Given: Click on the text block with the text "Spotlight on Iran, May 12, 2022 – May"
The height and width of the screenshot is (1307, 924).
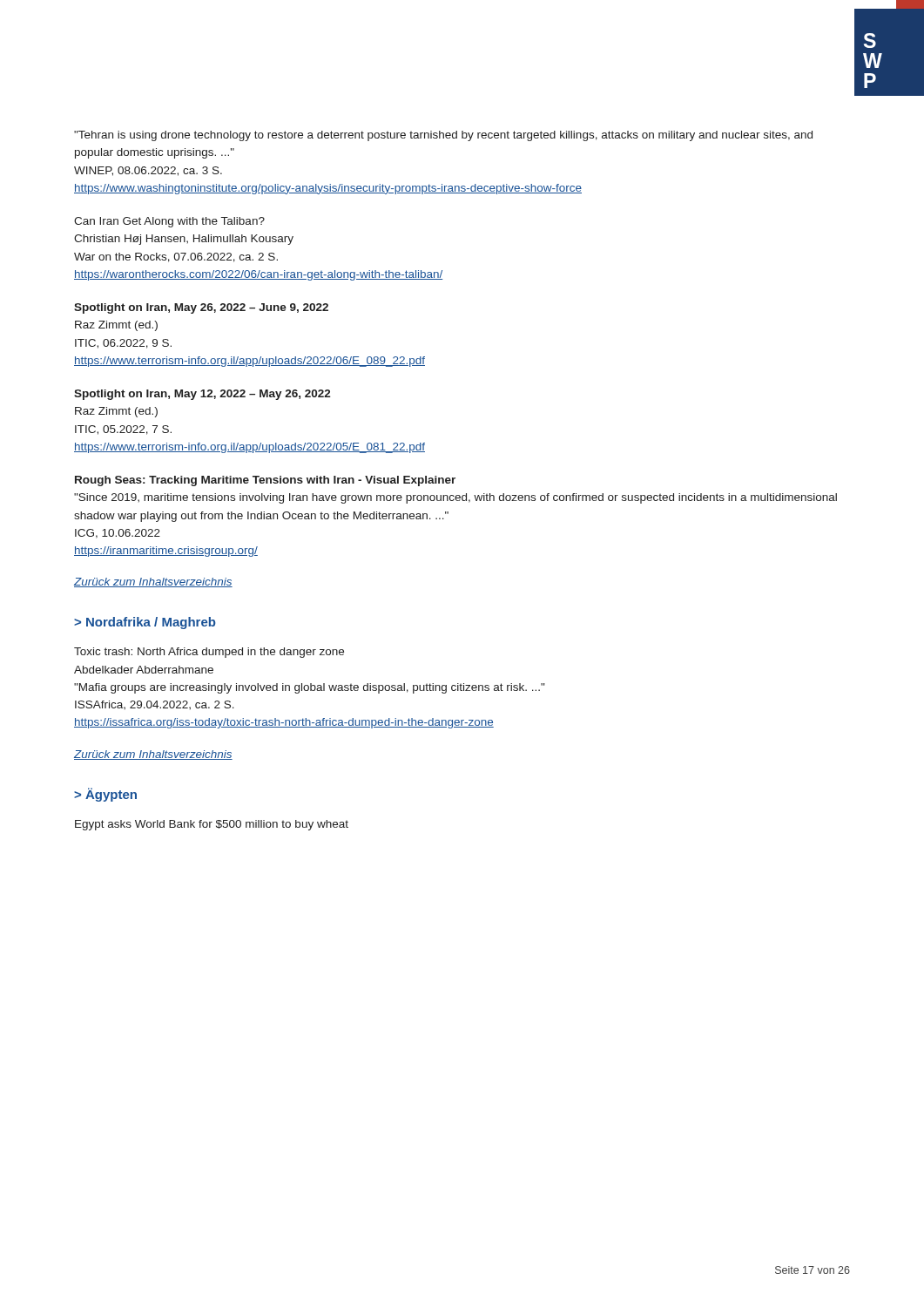Looking at the screenshot, I should point(202,395).
